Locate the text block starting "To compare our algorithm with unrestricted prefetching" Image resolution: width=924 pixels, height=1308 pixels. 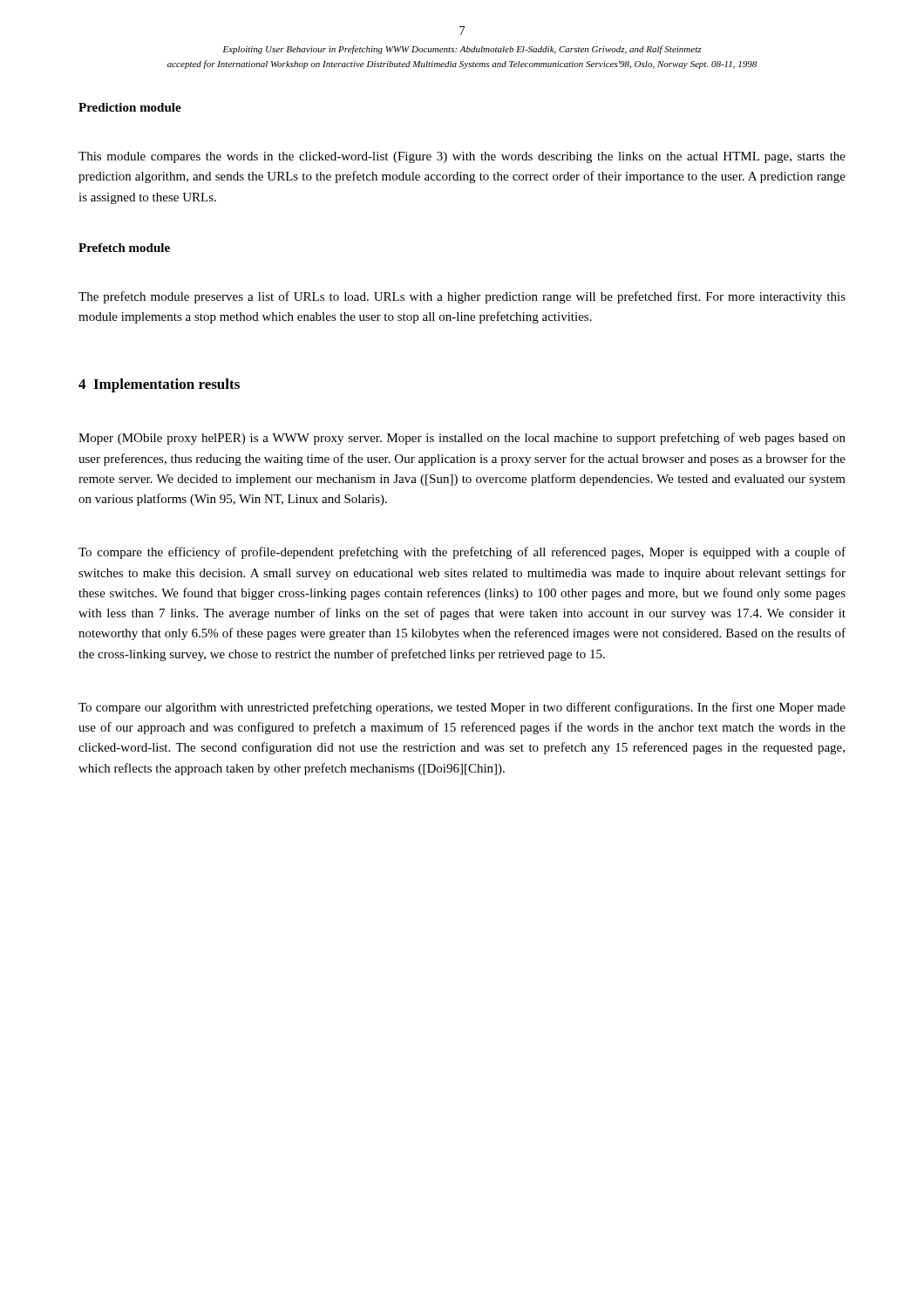tap(462, 737)
